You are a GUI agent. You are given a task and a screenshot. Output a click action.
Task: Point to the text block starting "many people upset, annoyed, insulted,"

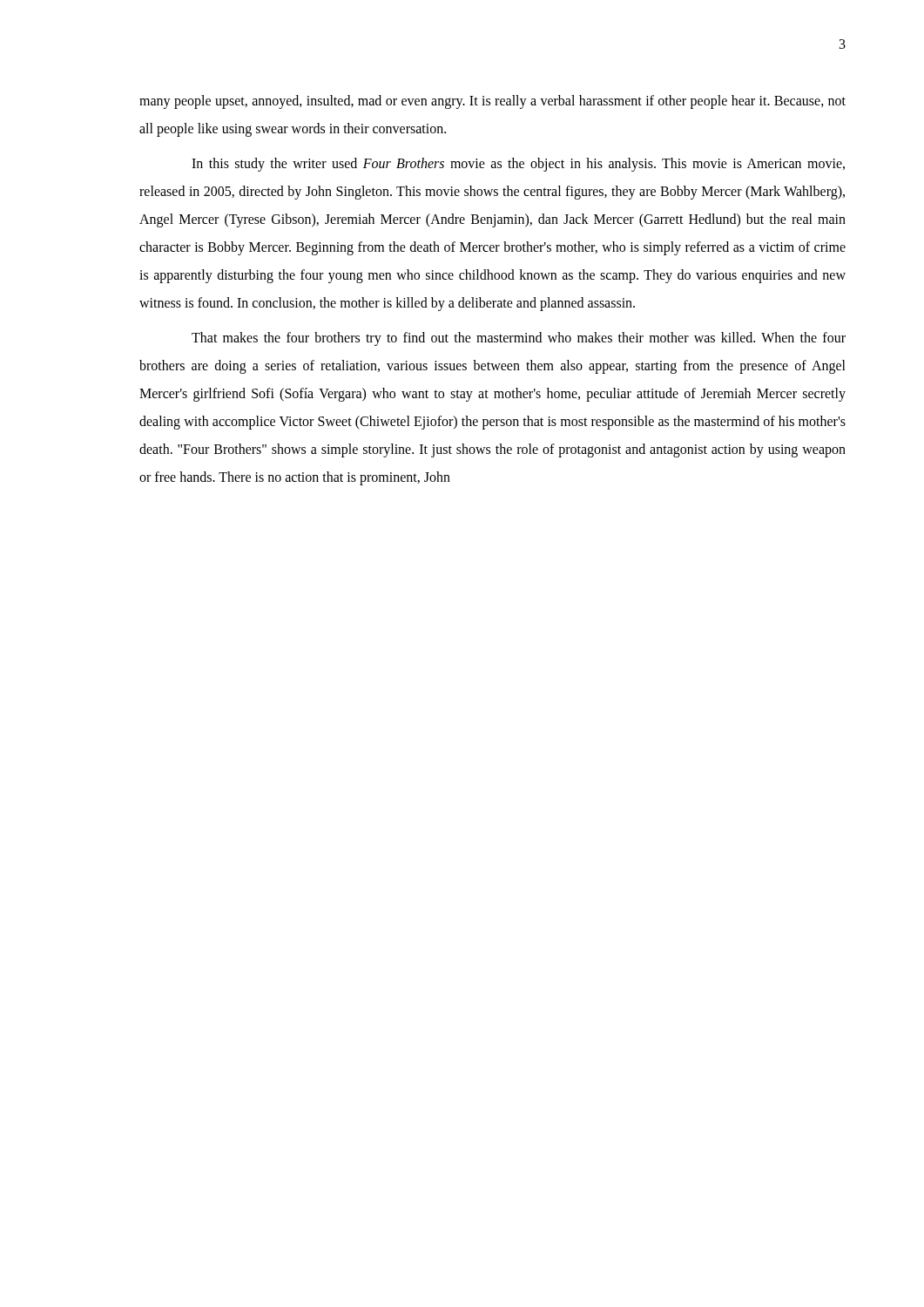[492, 115]
